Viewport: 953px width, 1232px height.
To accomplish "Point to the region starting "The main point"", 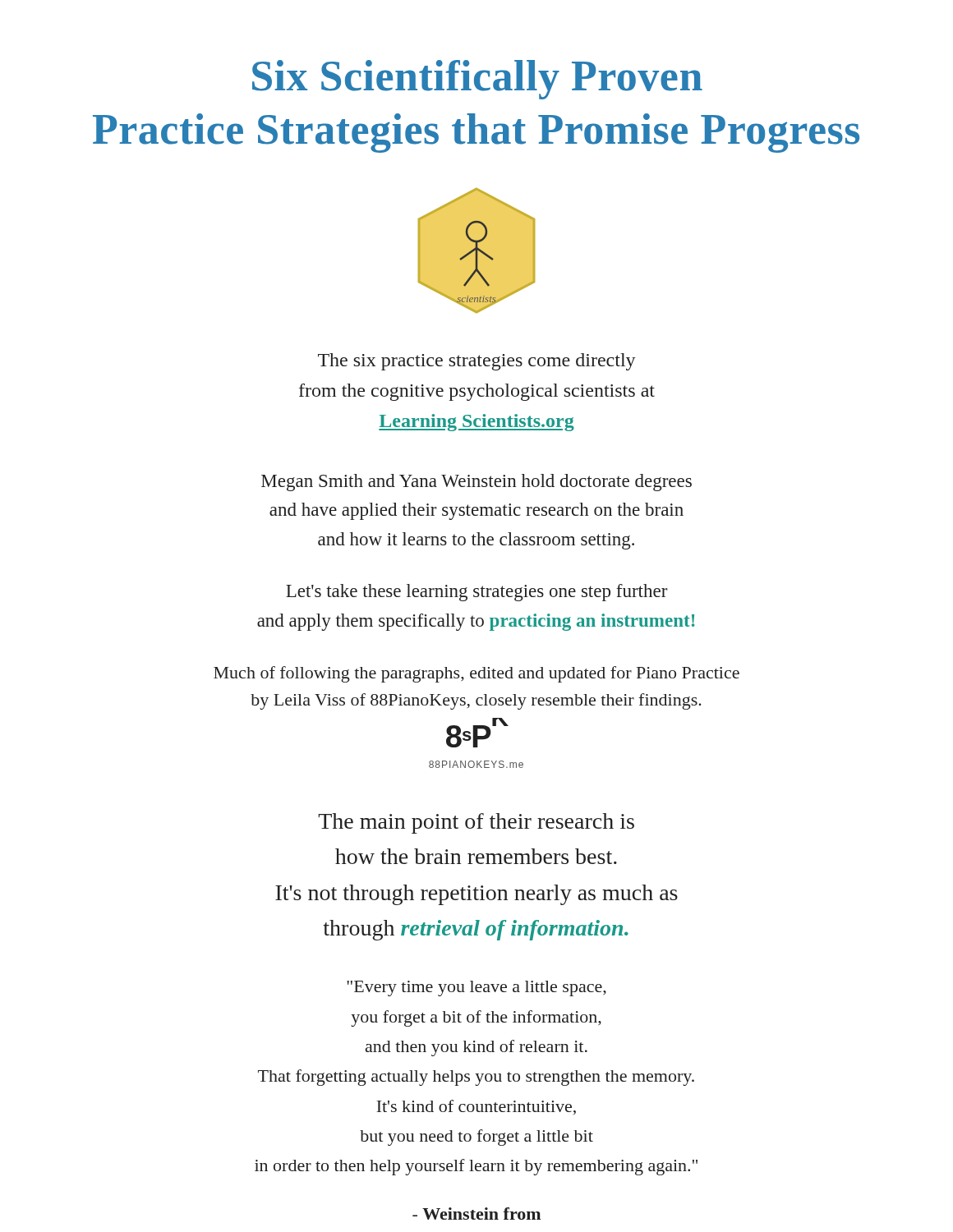I will click(476, 874).
